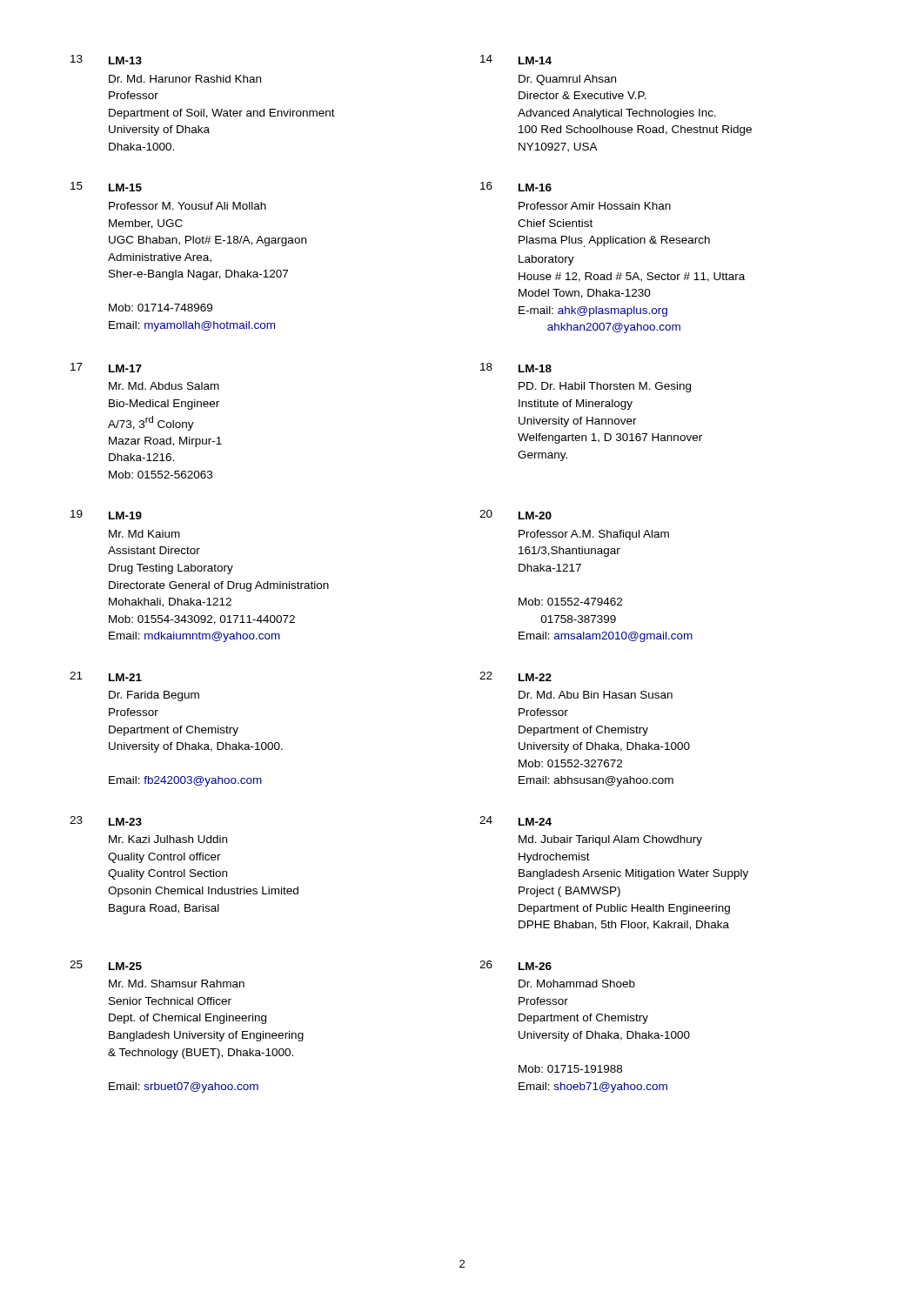Viewport: 924px width, 1305px height.
Task: Find the block starting "19 LM-19 Mr. Md"
Action: tap(257, 576)
